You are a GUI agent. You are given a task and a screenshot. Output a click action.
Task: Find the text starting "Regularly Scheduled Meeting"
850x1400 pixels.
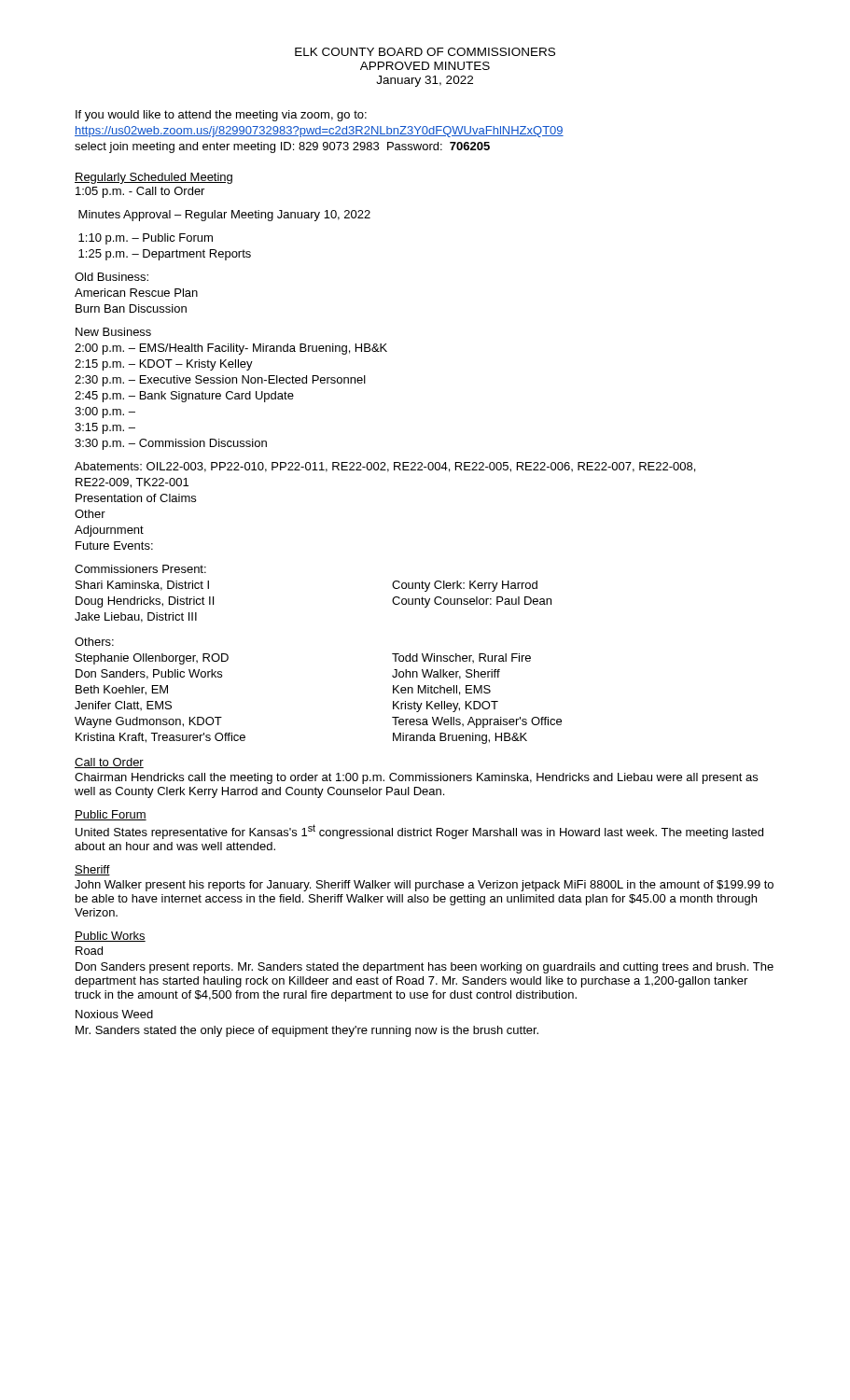pyautogui.click(x=154, y=177)
